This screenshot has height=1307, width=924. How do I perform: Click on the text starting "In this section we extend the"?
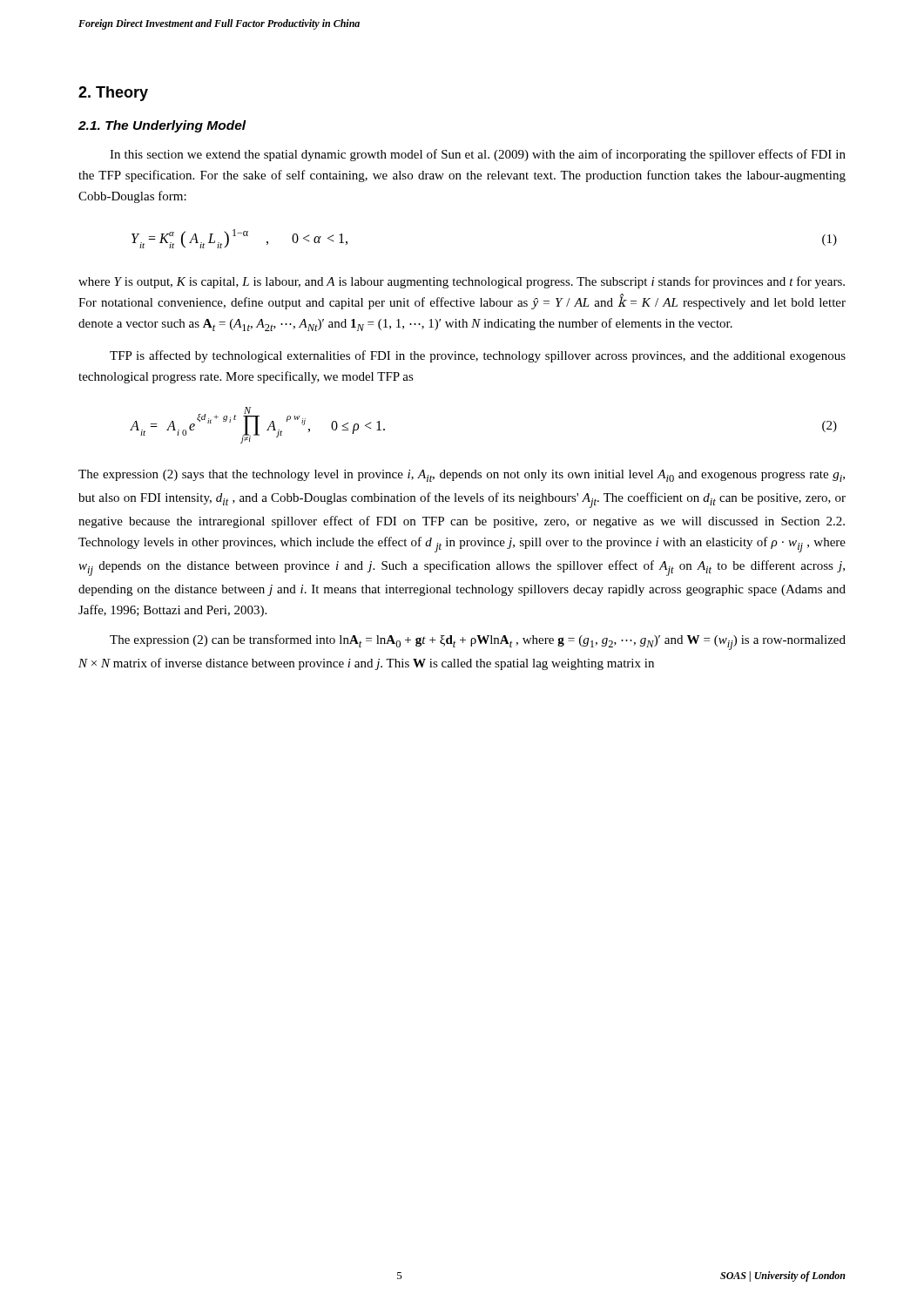[x=462, y=175]
